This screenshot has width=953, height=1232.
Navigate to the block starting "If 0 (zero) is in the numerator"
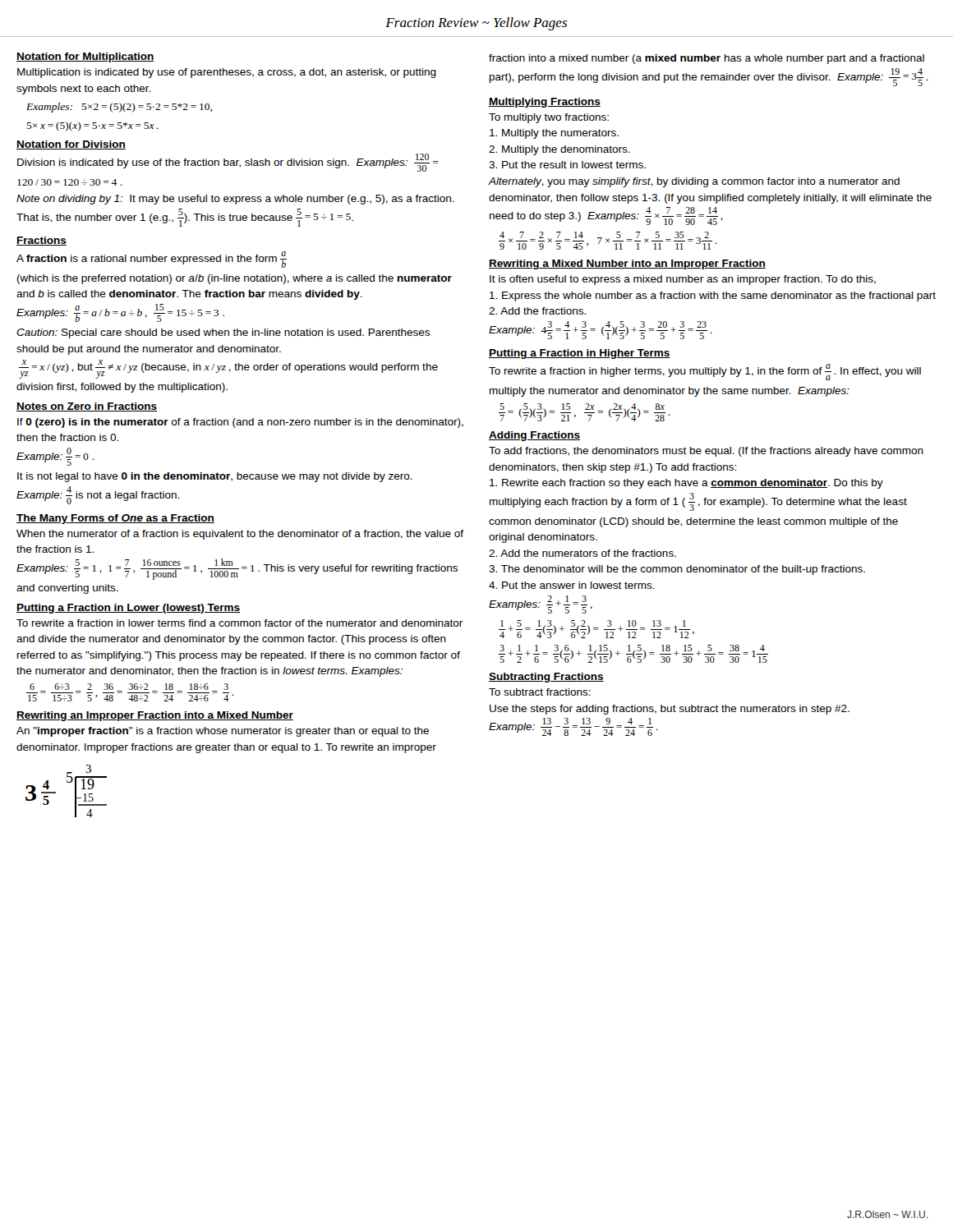pyautogui.click(x=240, y=461)
